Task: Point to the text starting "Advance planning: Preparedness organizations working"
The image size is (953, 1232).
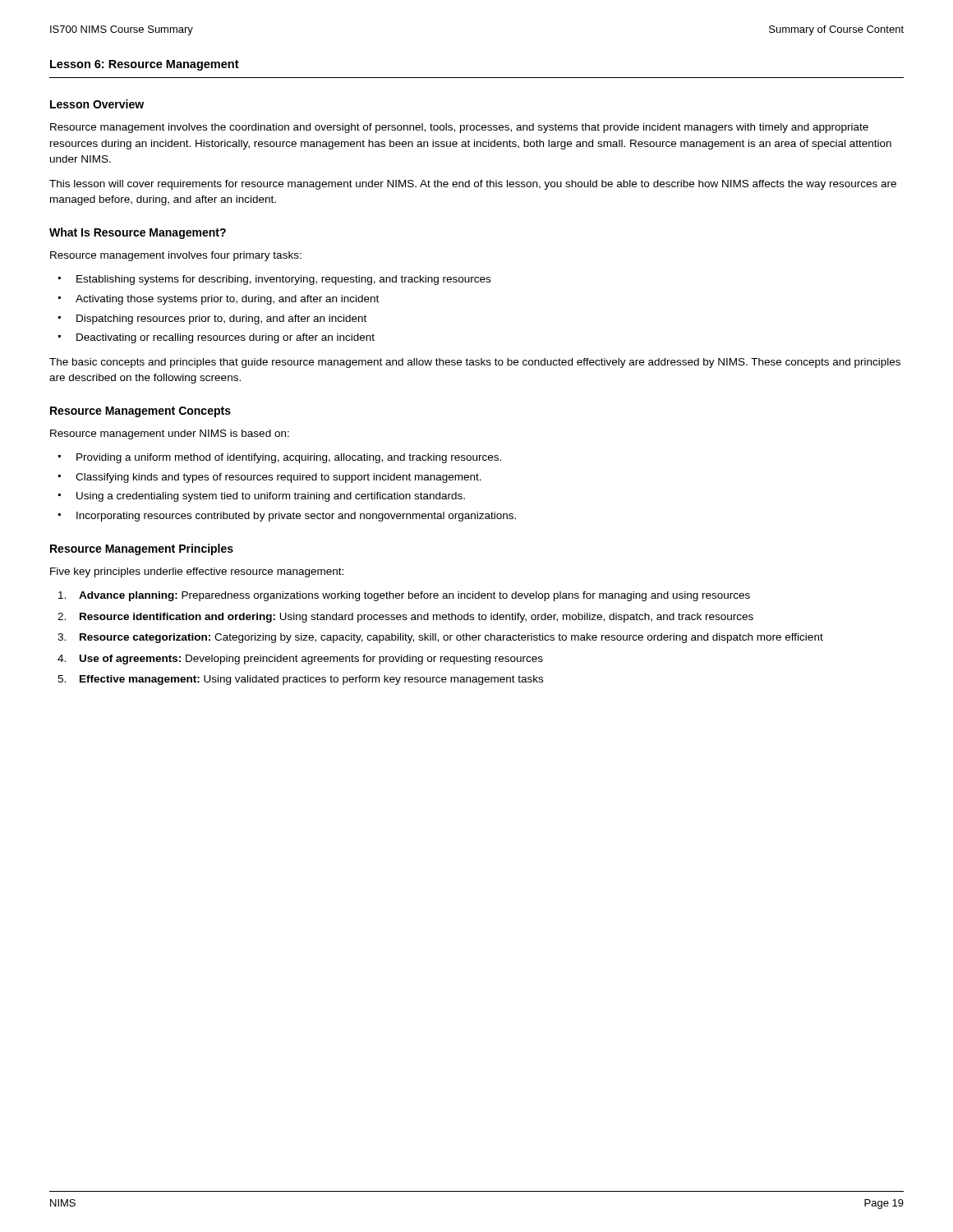Action: 404,595
